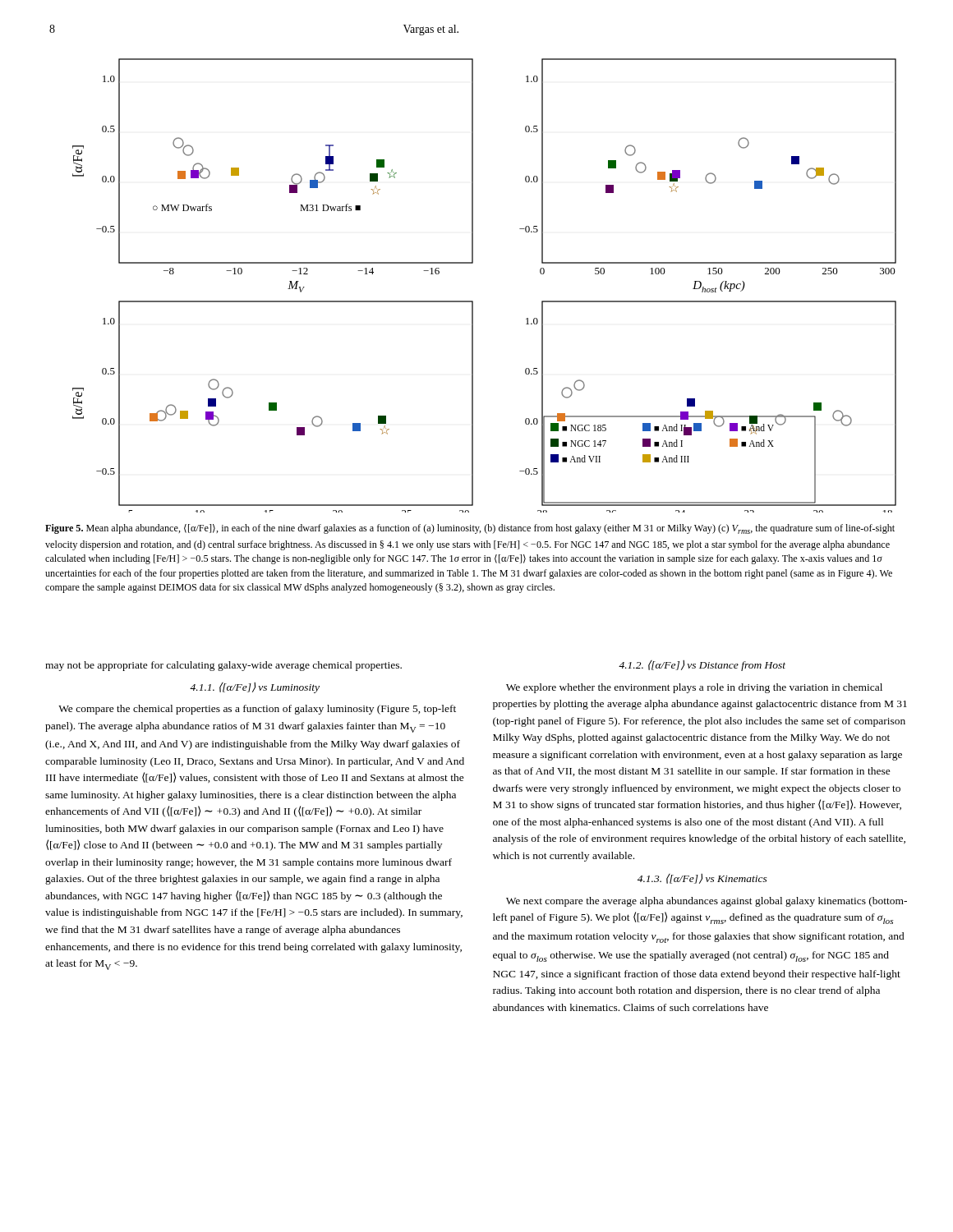Select the text block with the text "We compare the chemical properties as a function"
The image size is (953, 1232).
coord(255,837)
